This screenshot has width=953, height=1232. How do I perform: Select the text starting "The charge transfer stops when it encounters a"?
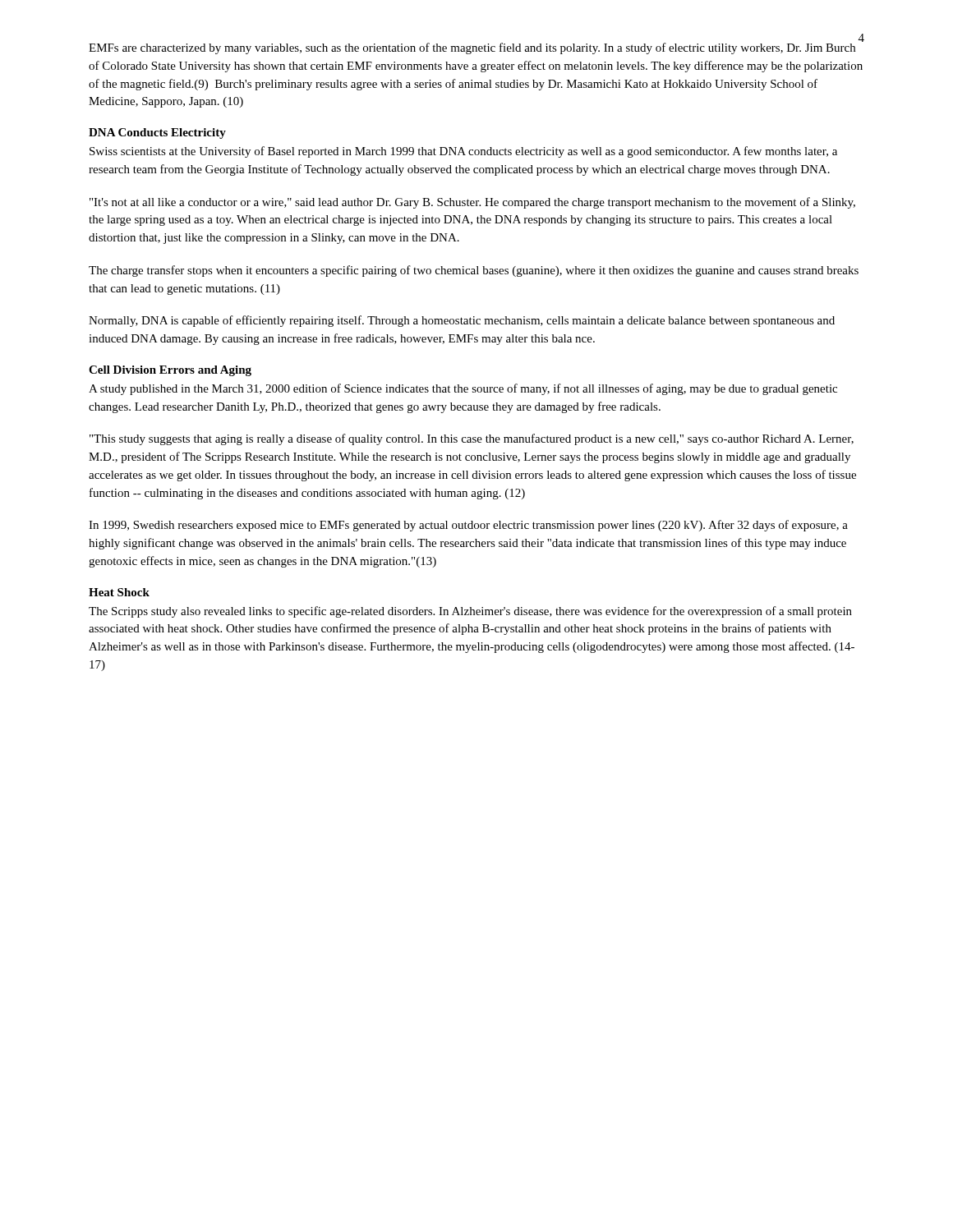pyautogui.click(x=474, y=279)
